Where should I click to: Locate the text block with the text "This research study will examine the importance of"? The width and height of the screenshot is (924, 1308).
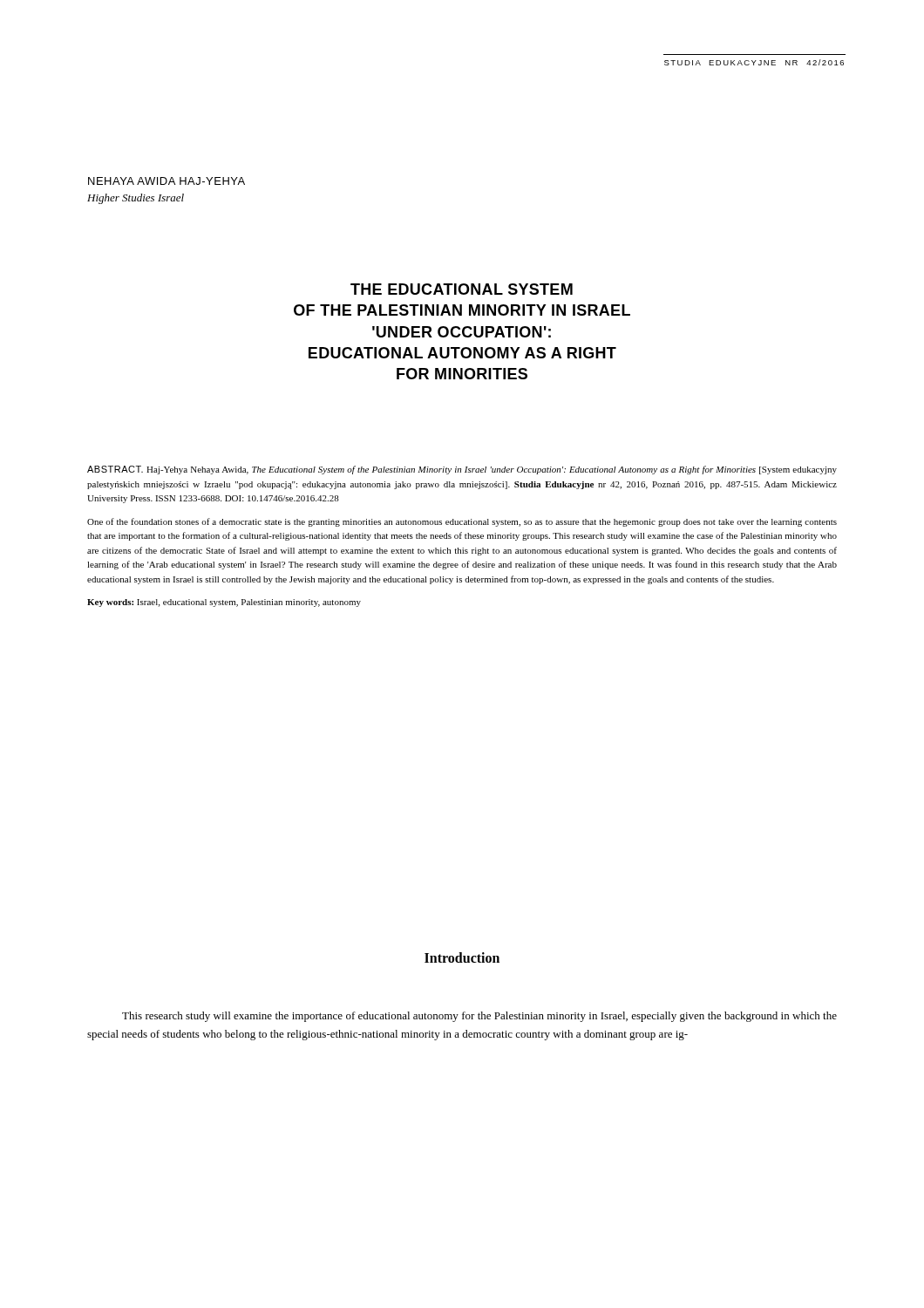click(x=462, y=1024)
